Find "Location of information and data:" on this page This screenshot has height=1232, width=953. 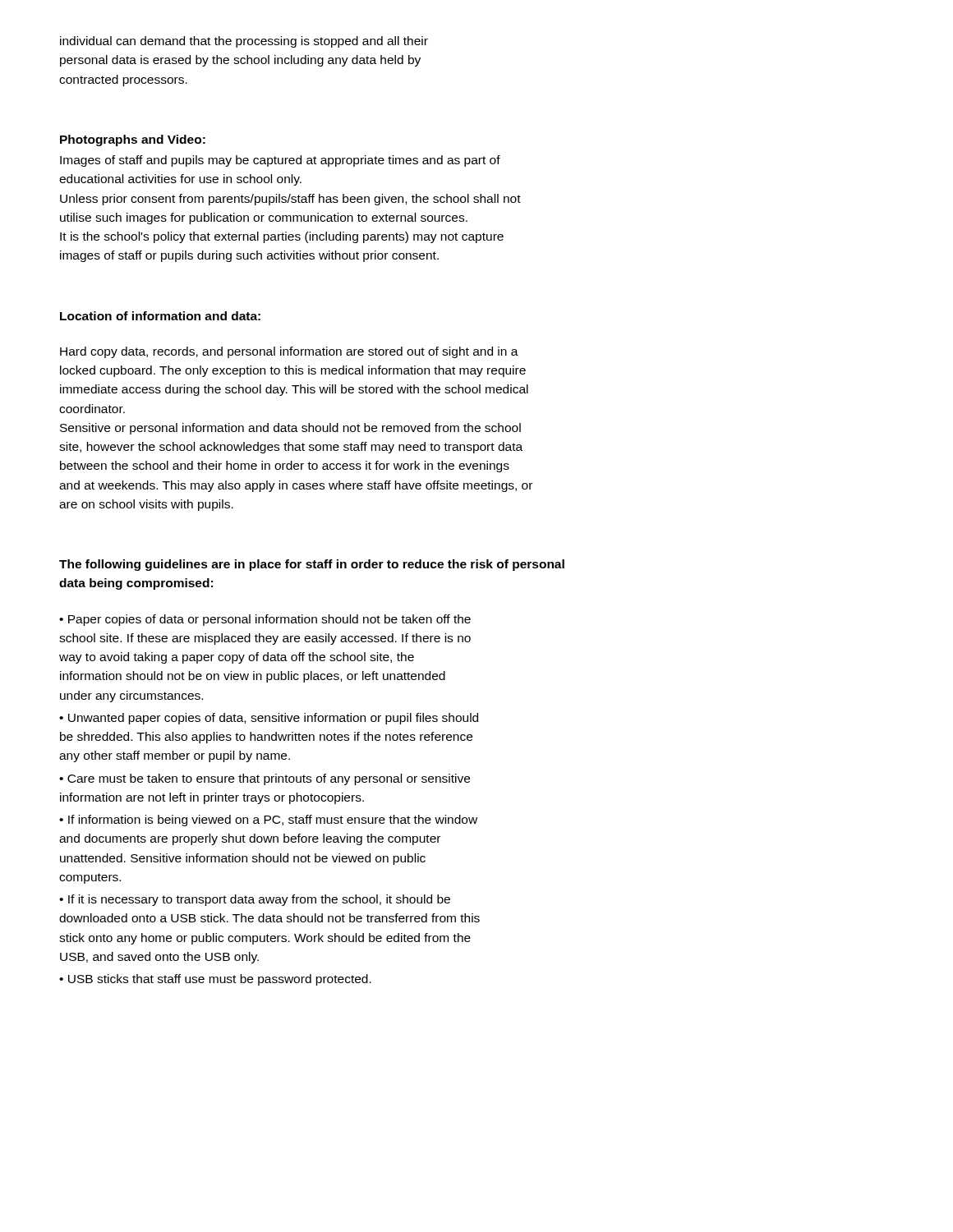pyautogui.click(x=160, y=315)
